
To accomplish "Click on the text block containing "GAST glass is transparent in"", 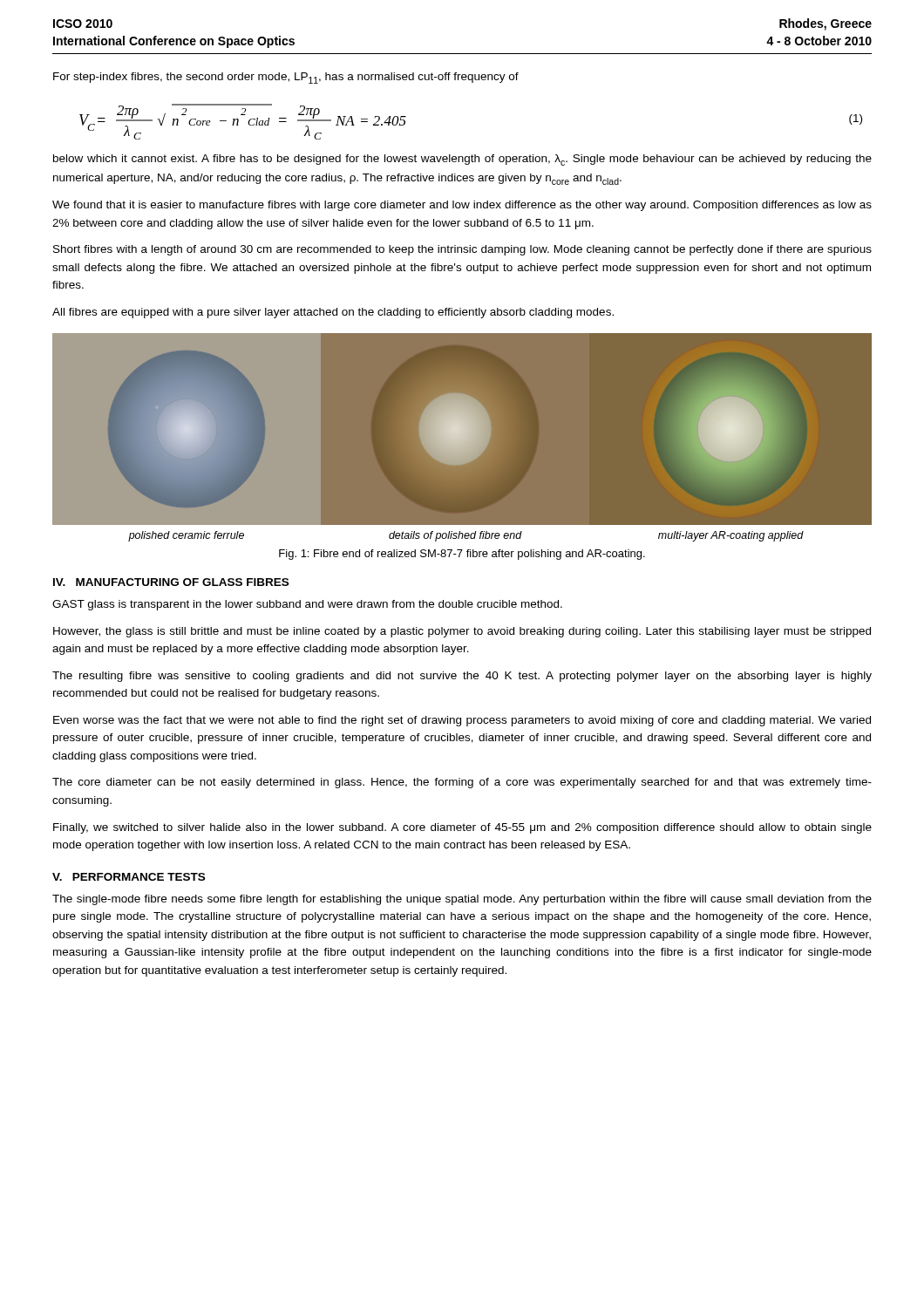I will 308,604.
